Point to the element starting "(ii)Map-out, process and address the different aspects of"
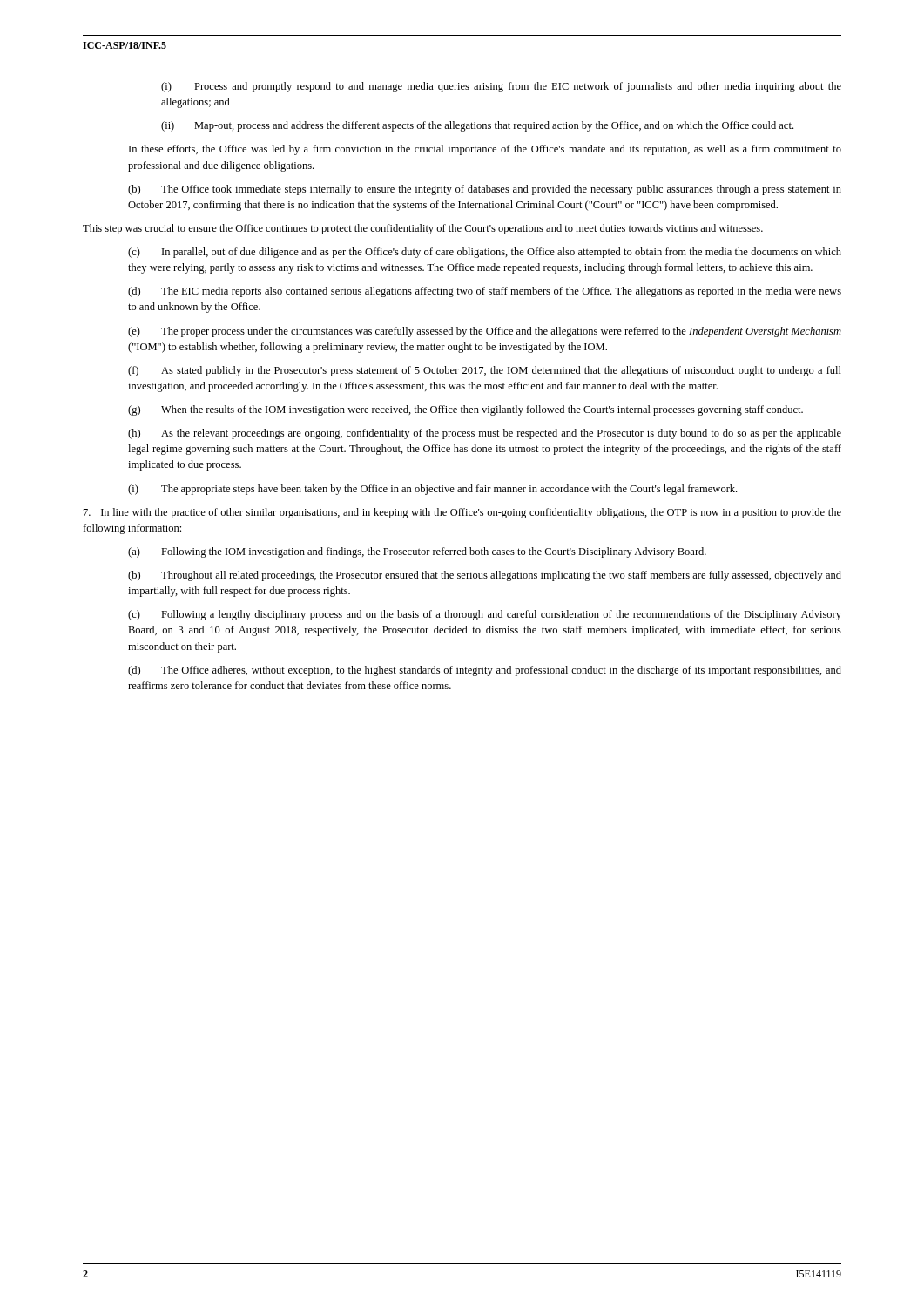This screenshot has width=924, height=1307. point(478,126)
